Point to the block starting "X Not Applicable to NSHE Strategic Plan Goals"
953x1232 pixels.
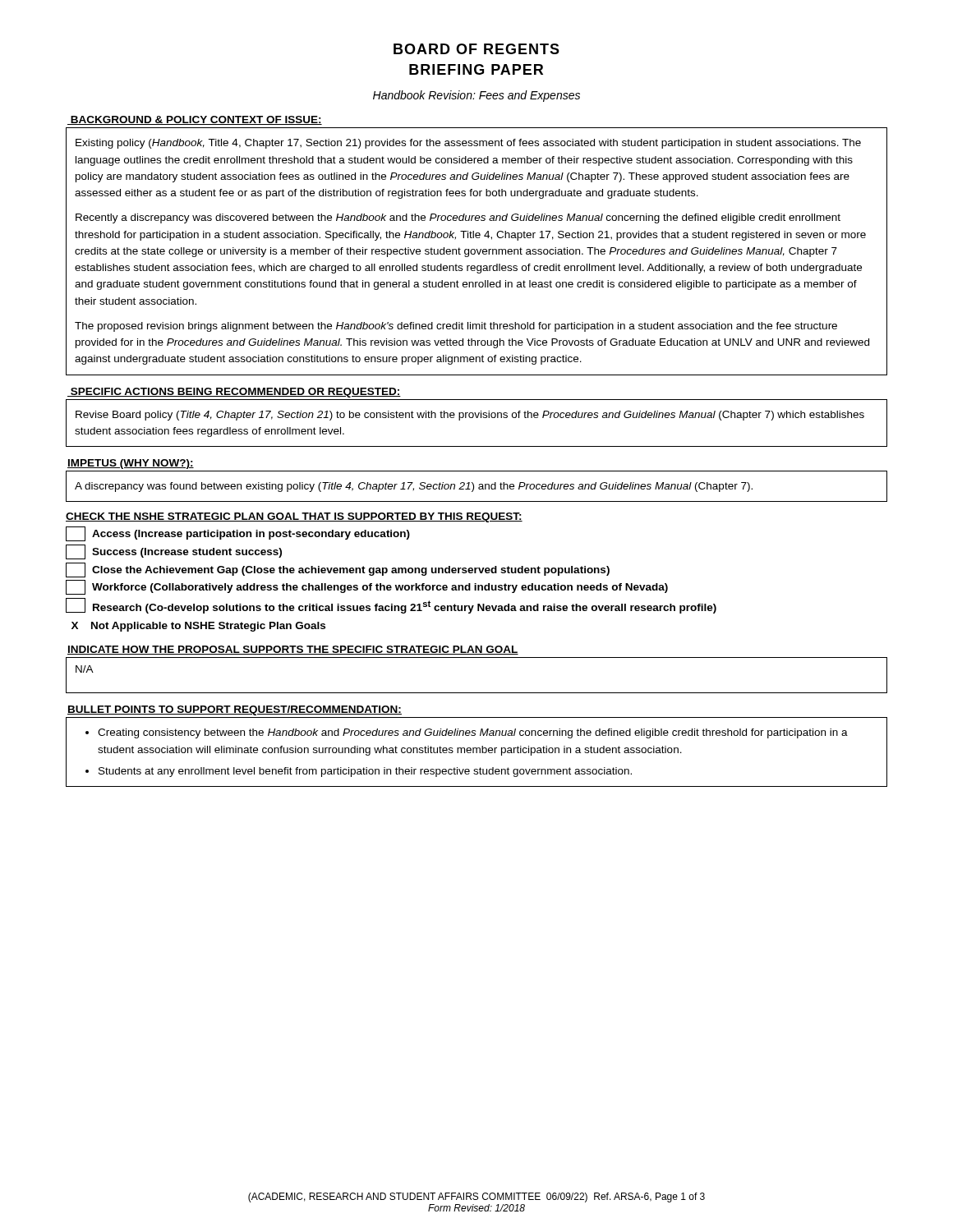click(x=198, y=627)
